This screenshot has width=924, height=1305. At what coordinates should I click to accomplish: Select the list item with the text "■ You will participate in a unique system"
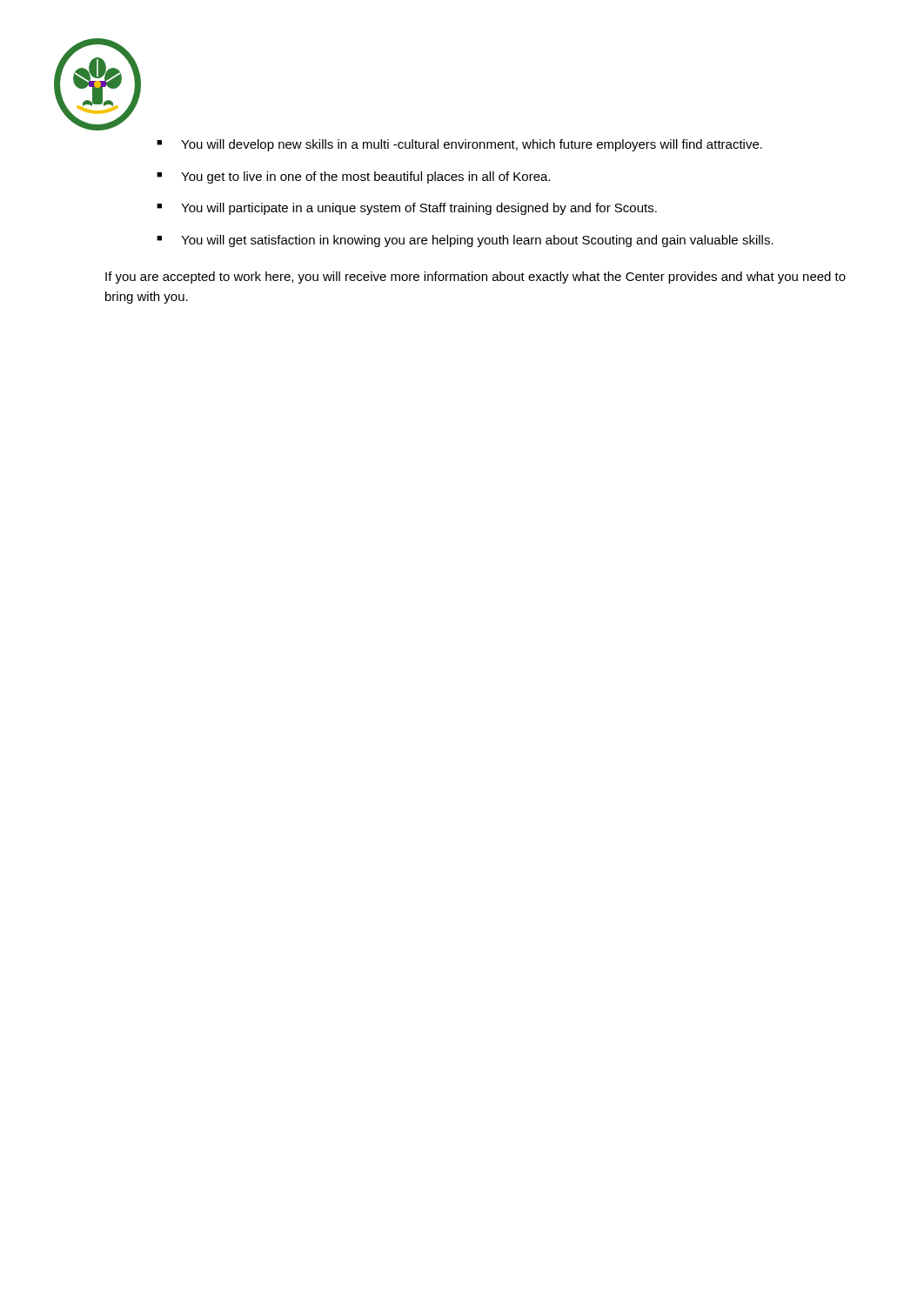506,208
